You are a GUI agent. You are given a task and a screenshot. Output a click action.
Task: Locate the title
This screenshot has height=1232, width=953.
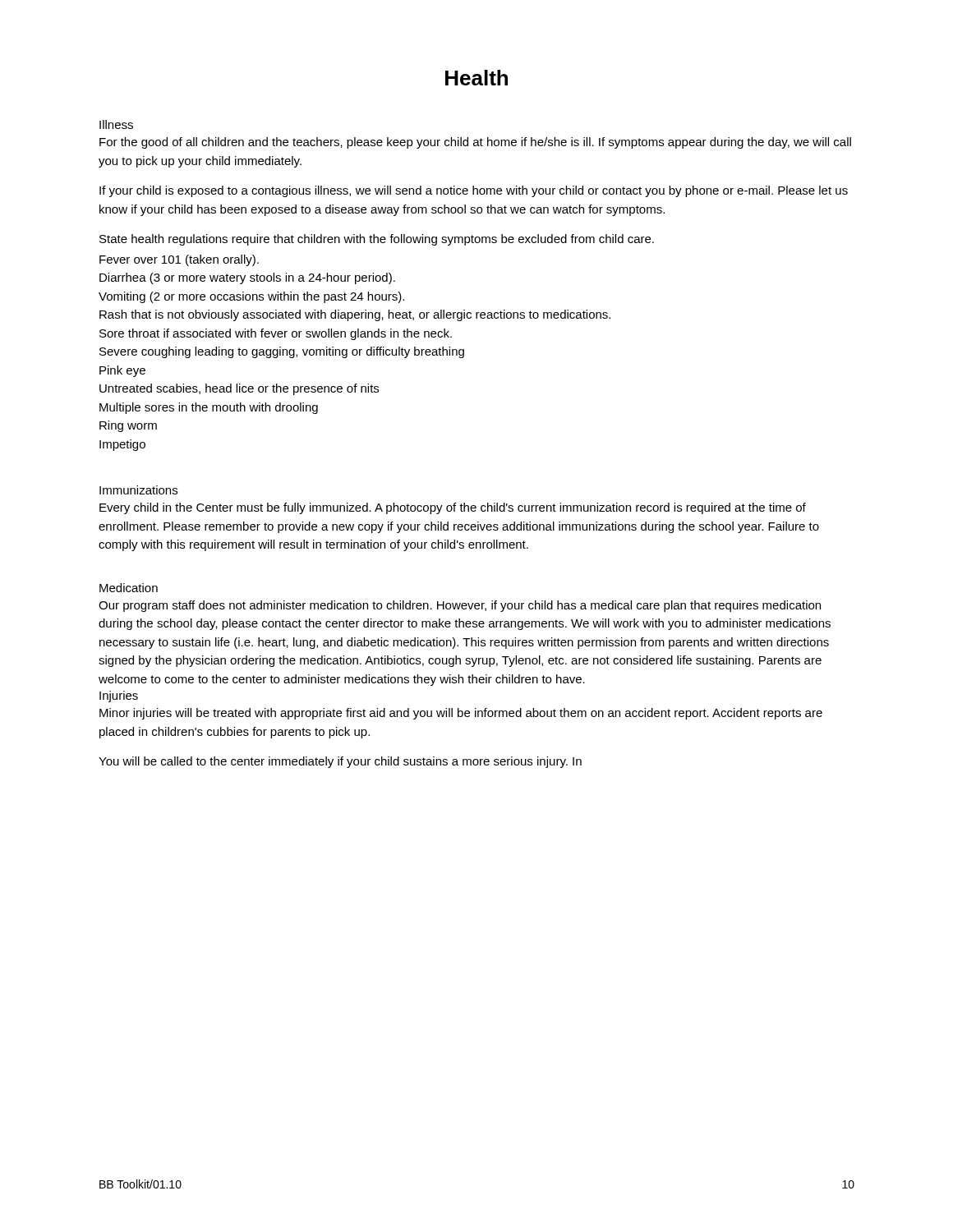tap(476, 78)
